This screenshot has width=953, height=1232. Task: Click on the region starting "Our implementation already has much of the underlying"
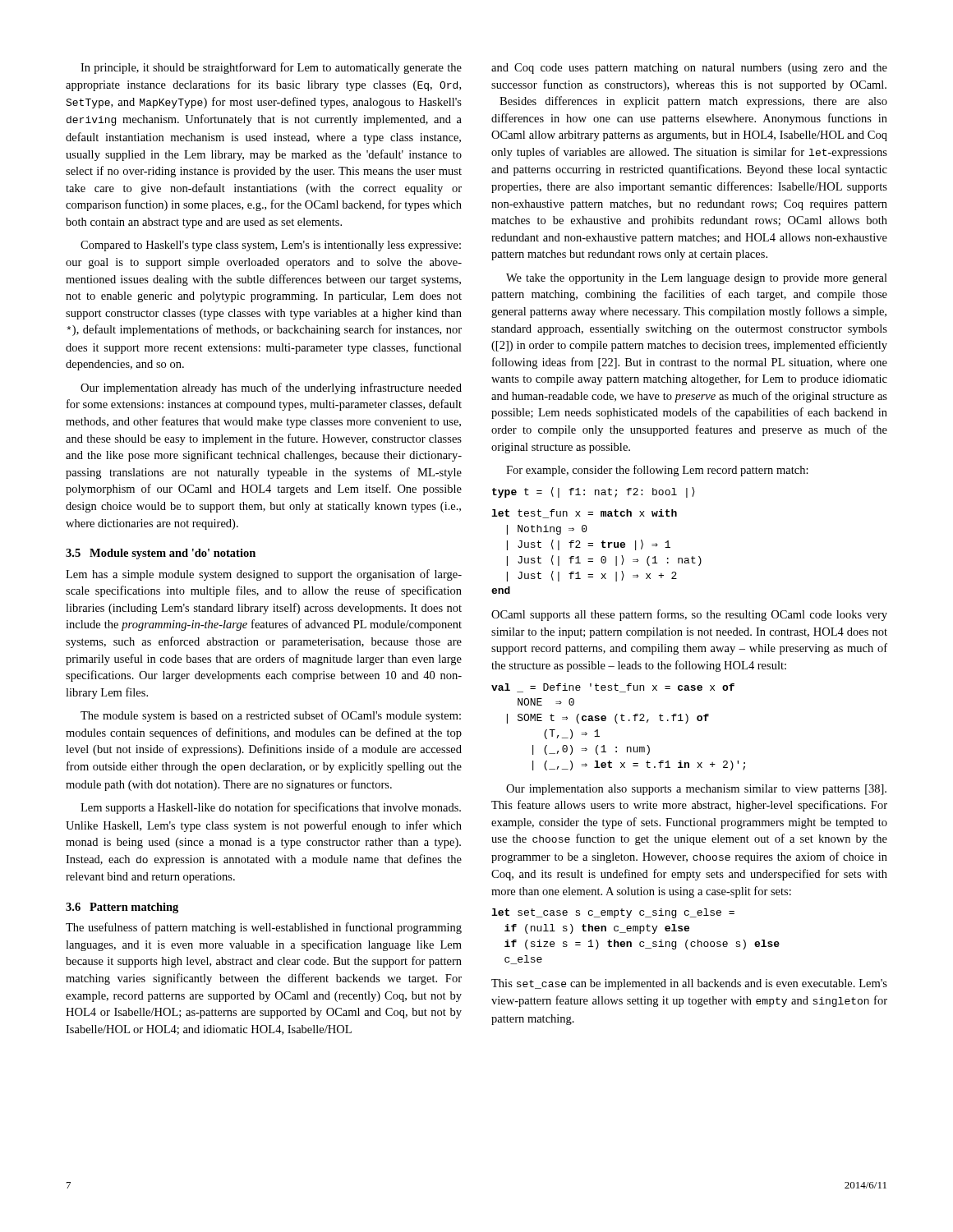264,455
